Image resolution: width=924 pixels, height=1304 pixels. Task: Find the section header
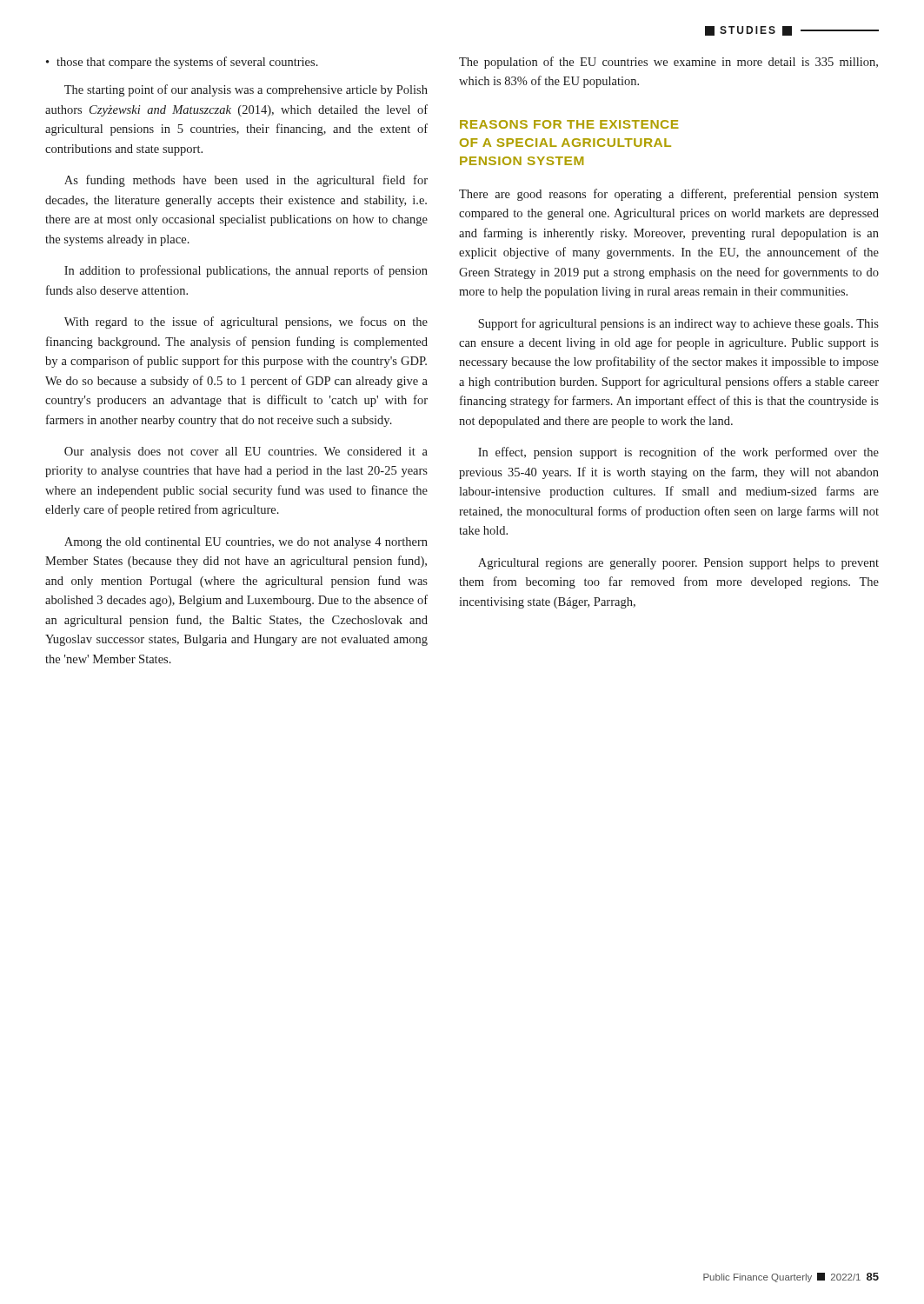click(669, 143)
